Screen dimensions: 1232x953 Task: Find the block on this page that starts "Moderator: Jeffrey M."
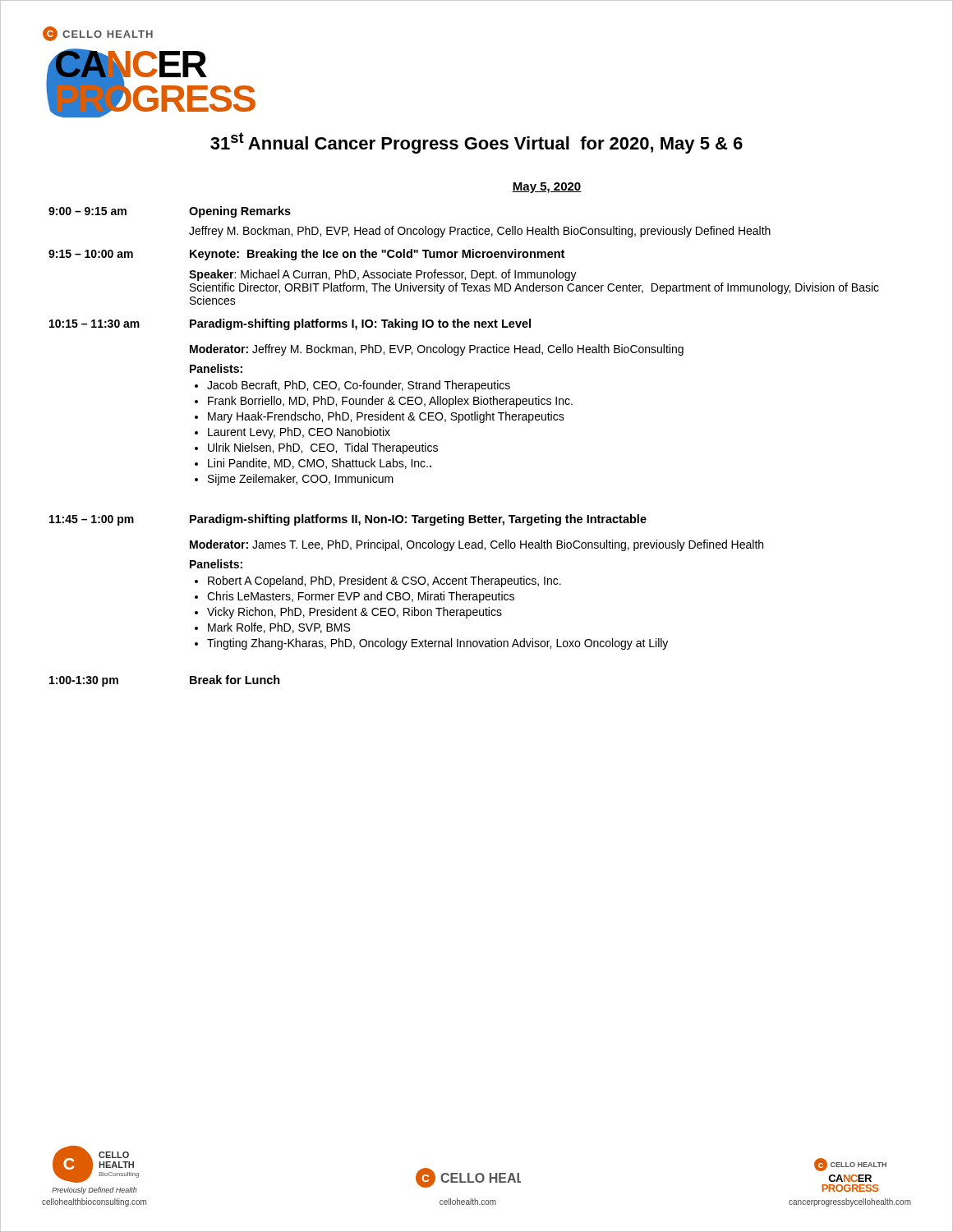[x=436, y=349]
